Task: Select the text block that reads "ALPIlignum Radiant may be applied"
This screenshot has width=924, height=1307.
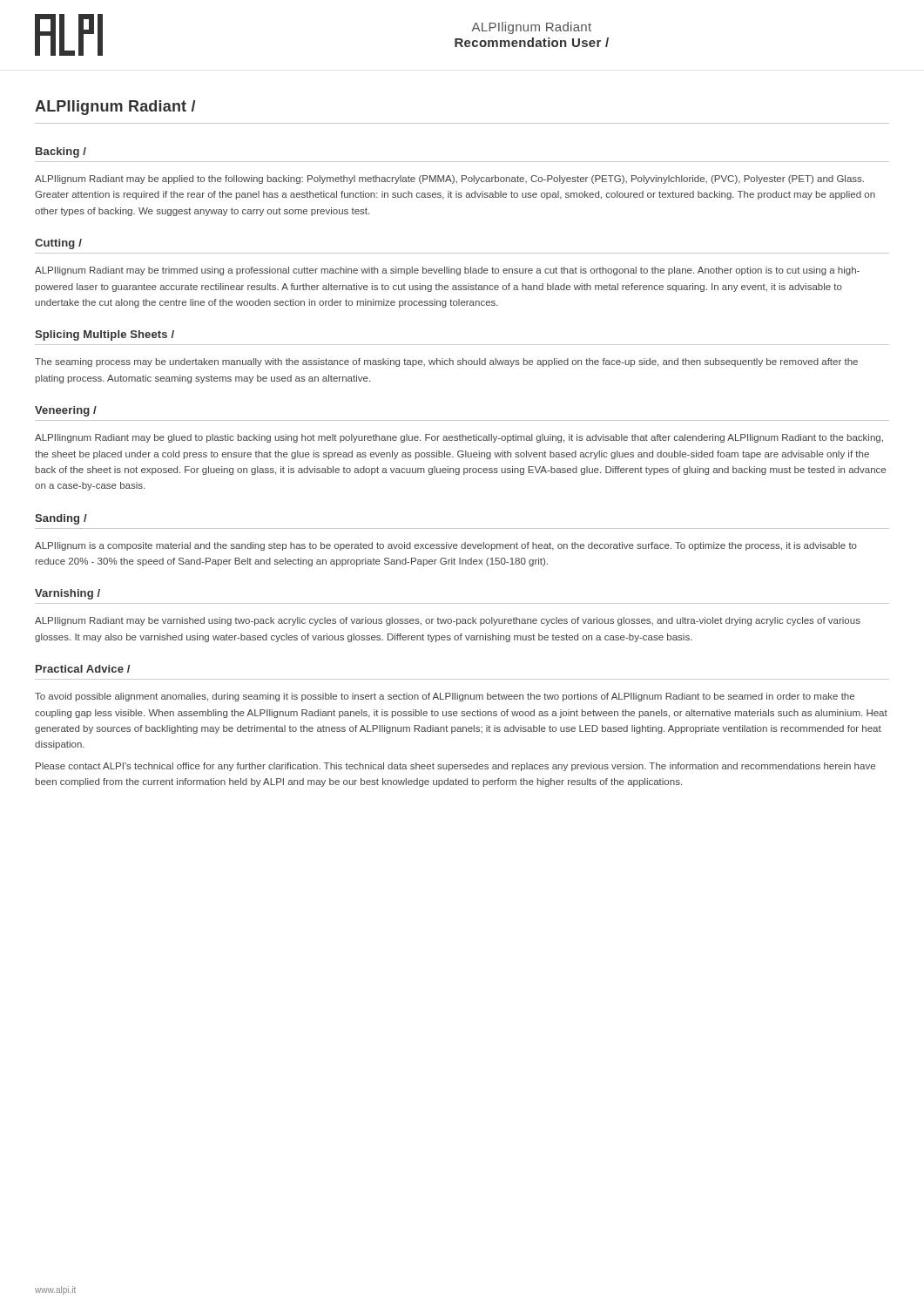Action: [455, 195]
